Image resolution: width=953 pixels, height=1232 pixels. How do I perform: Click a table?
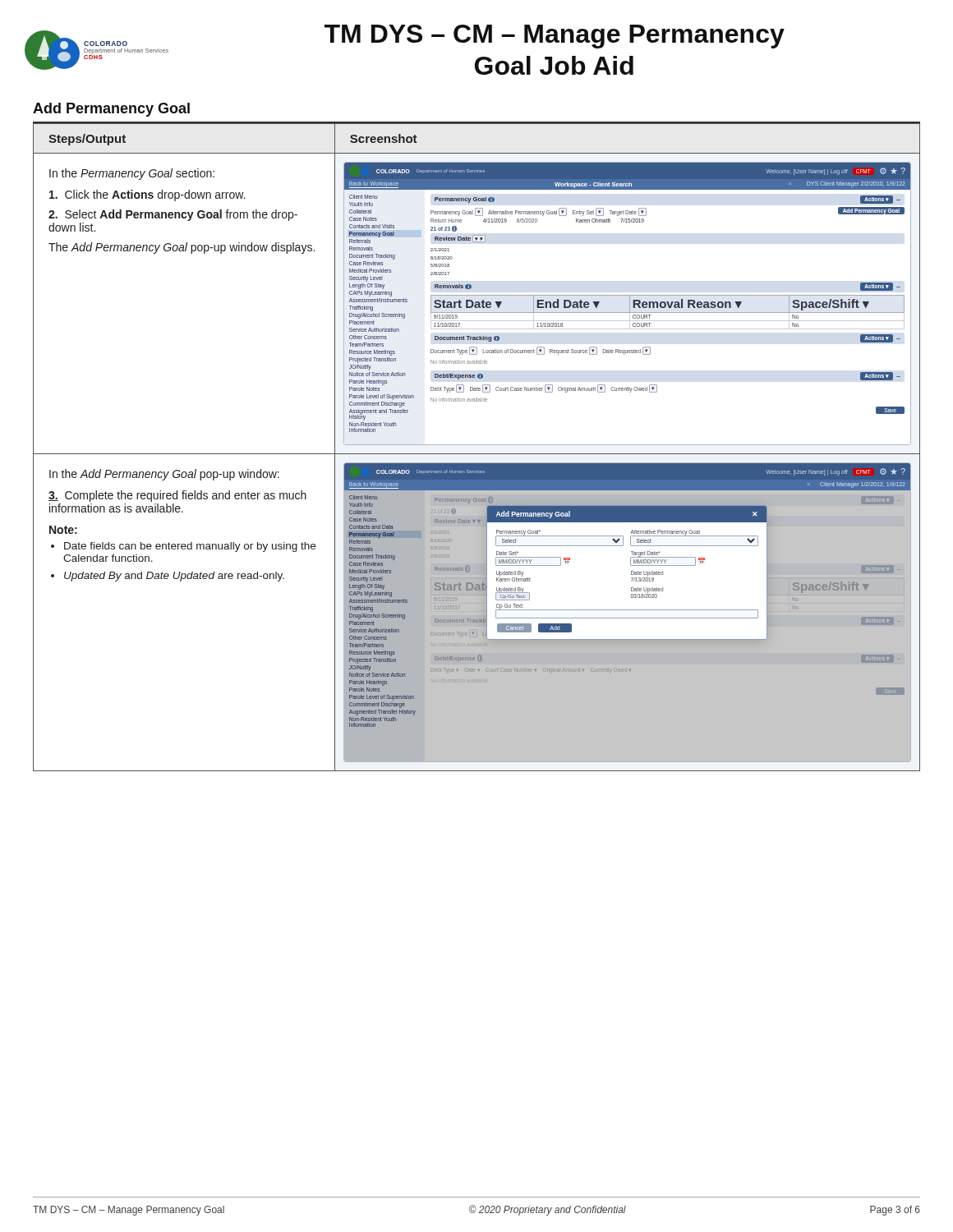pos(476,447)
